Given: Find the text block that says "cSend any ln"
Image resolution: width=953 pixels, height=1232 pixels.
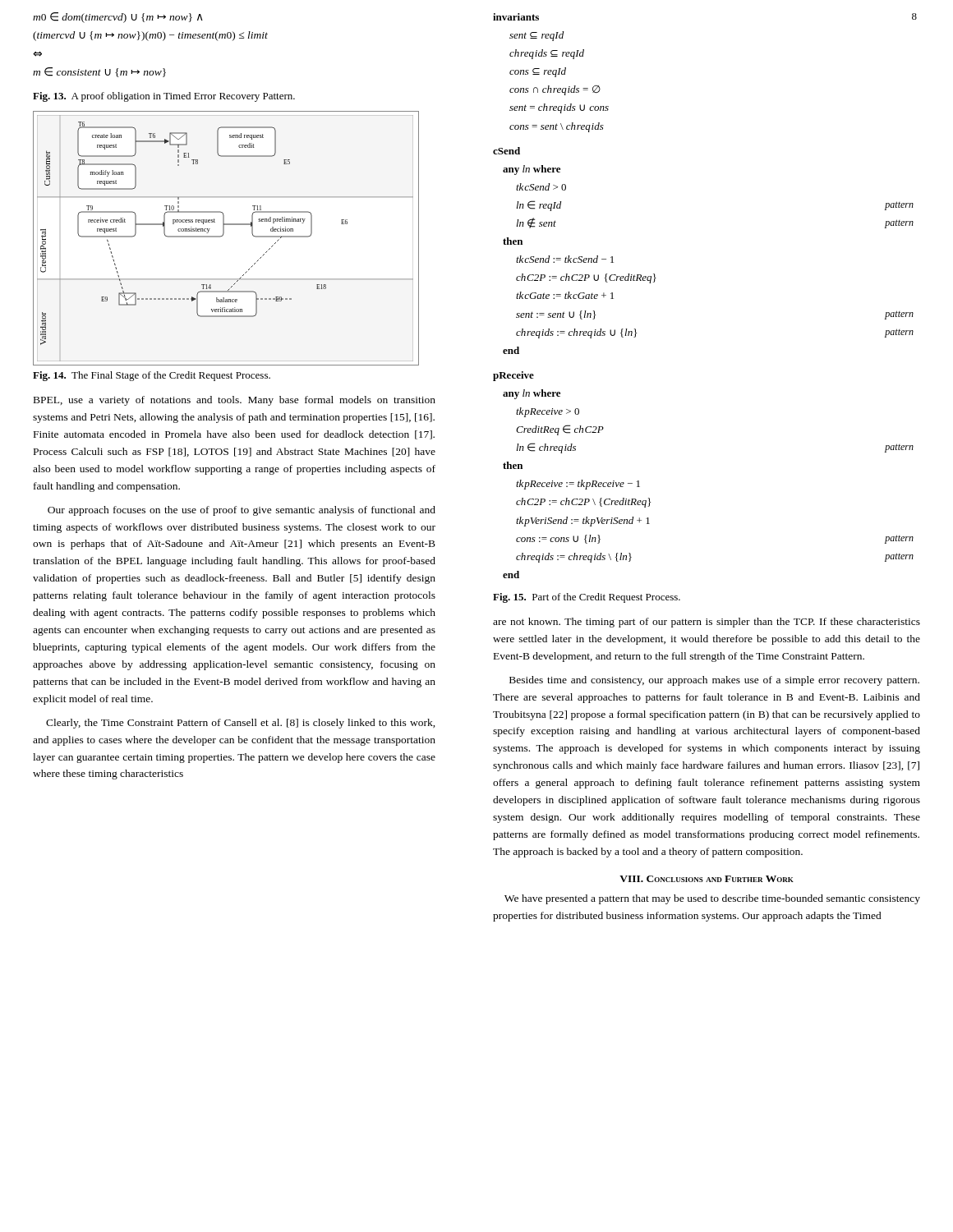Looking at the screenshot, I should [506, 151].
